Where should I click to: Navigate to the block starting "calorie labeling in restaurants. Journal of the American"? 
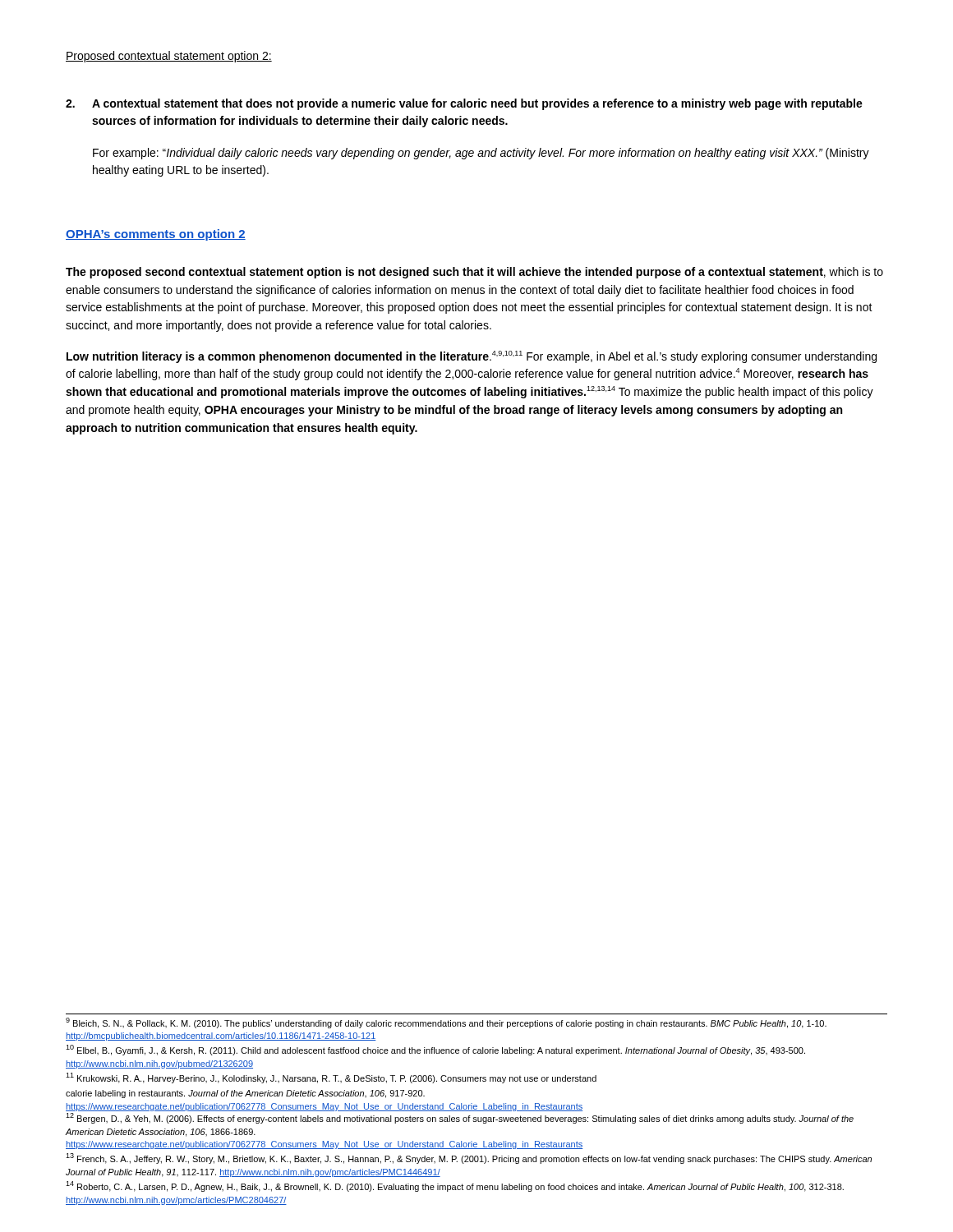click(x=460, y=1119)
